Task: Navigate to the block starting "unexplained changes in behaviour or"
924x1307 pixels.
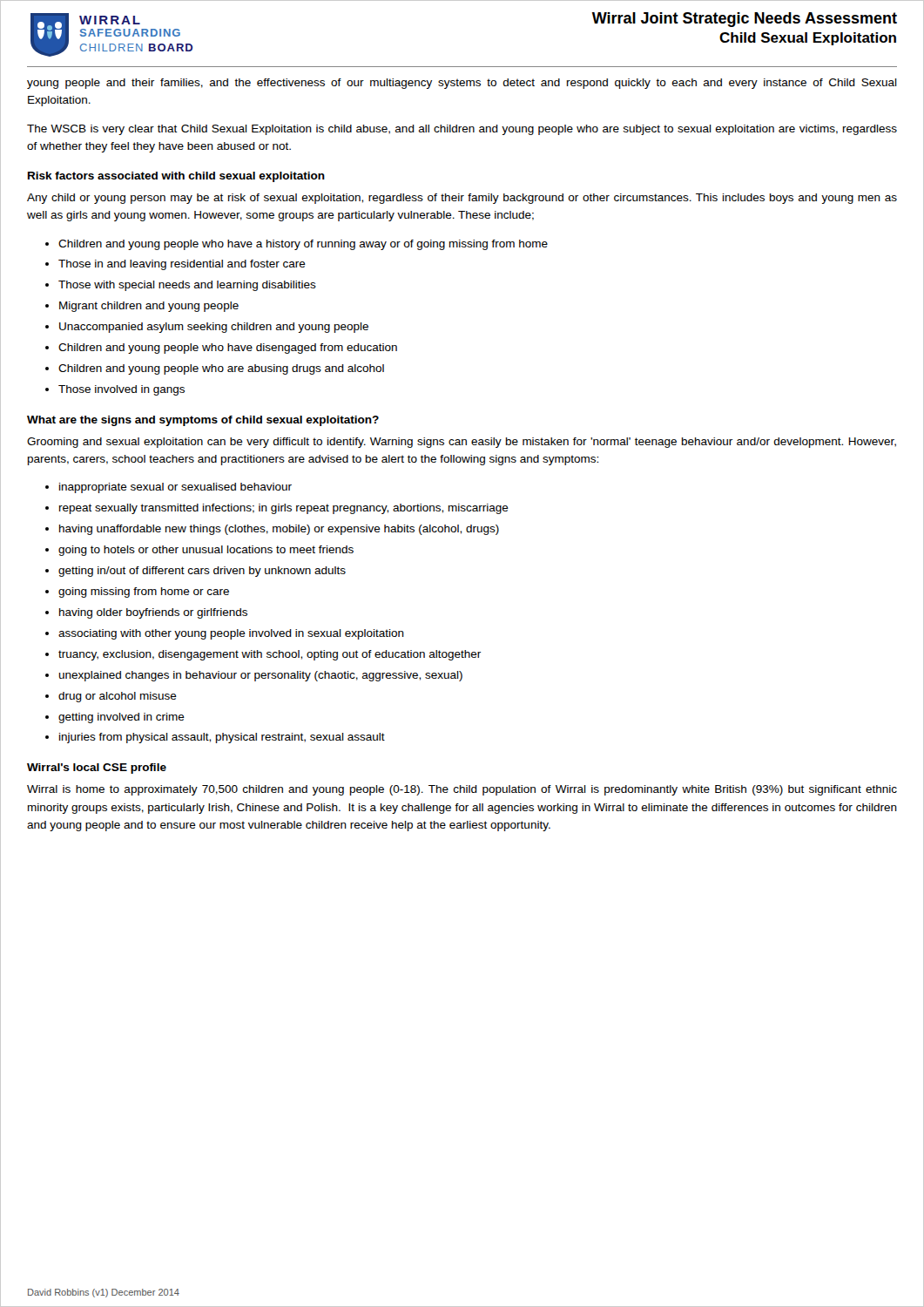Action: [261, 675]
